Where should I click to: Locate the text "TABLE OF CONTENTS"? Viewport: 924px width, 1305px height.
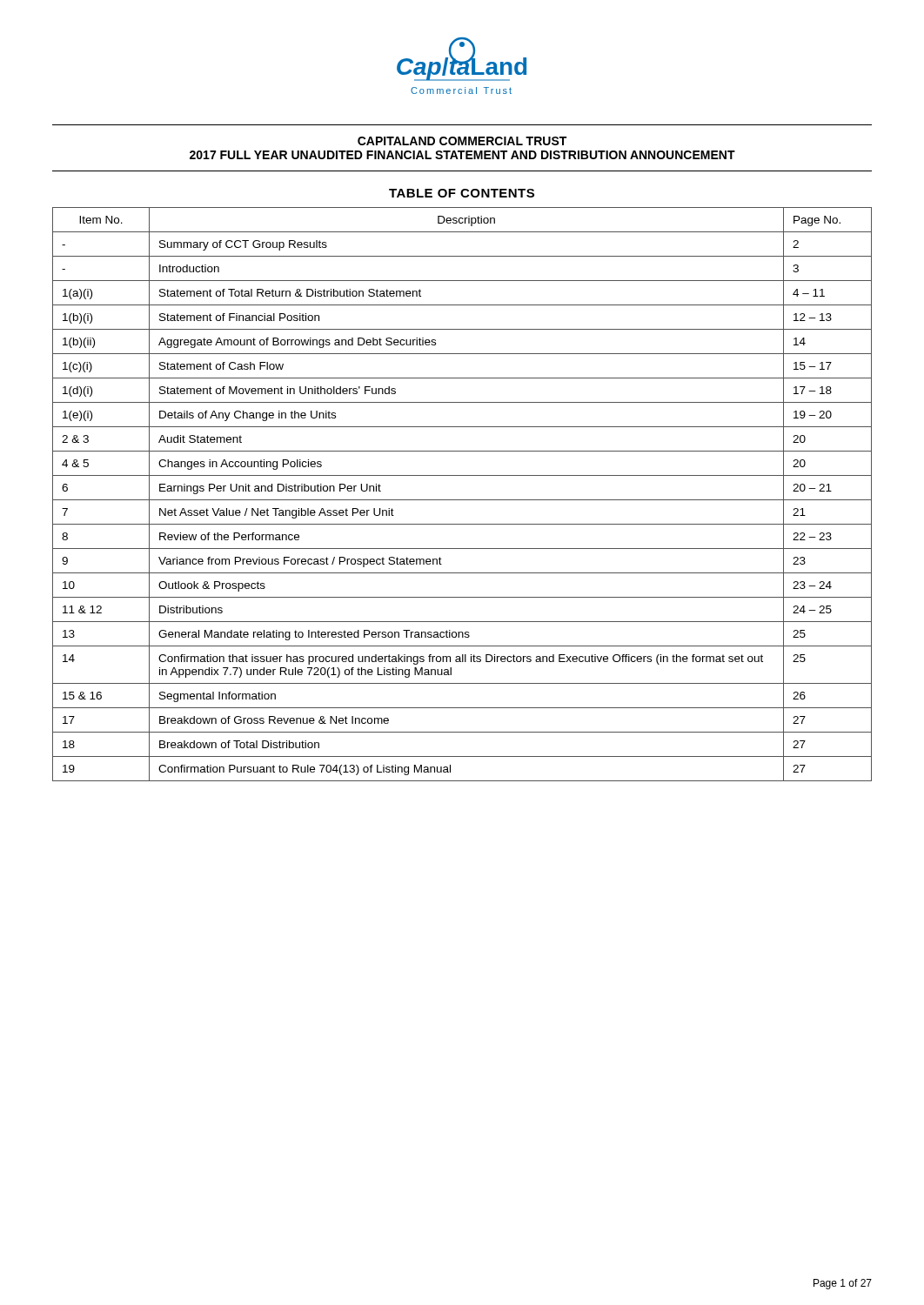(x=462, y=193)
